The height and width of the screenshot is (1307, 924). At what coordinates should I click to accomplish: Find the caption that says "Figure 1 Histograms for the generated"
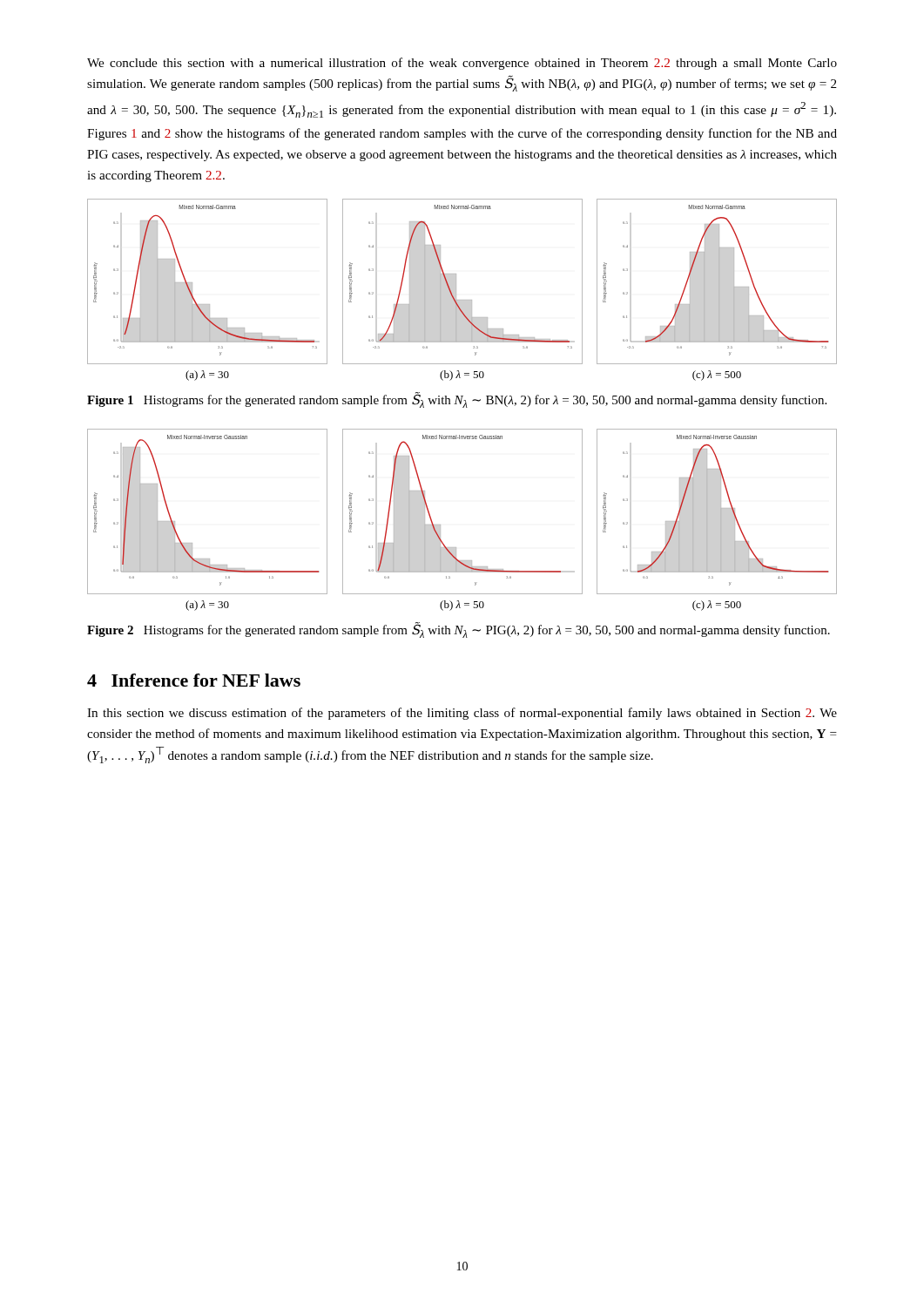[457, 402]
